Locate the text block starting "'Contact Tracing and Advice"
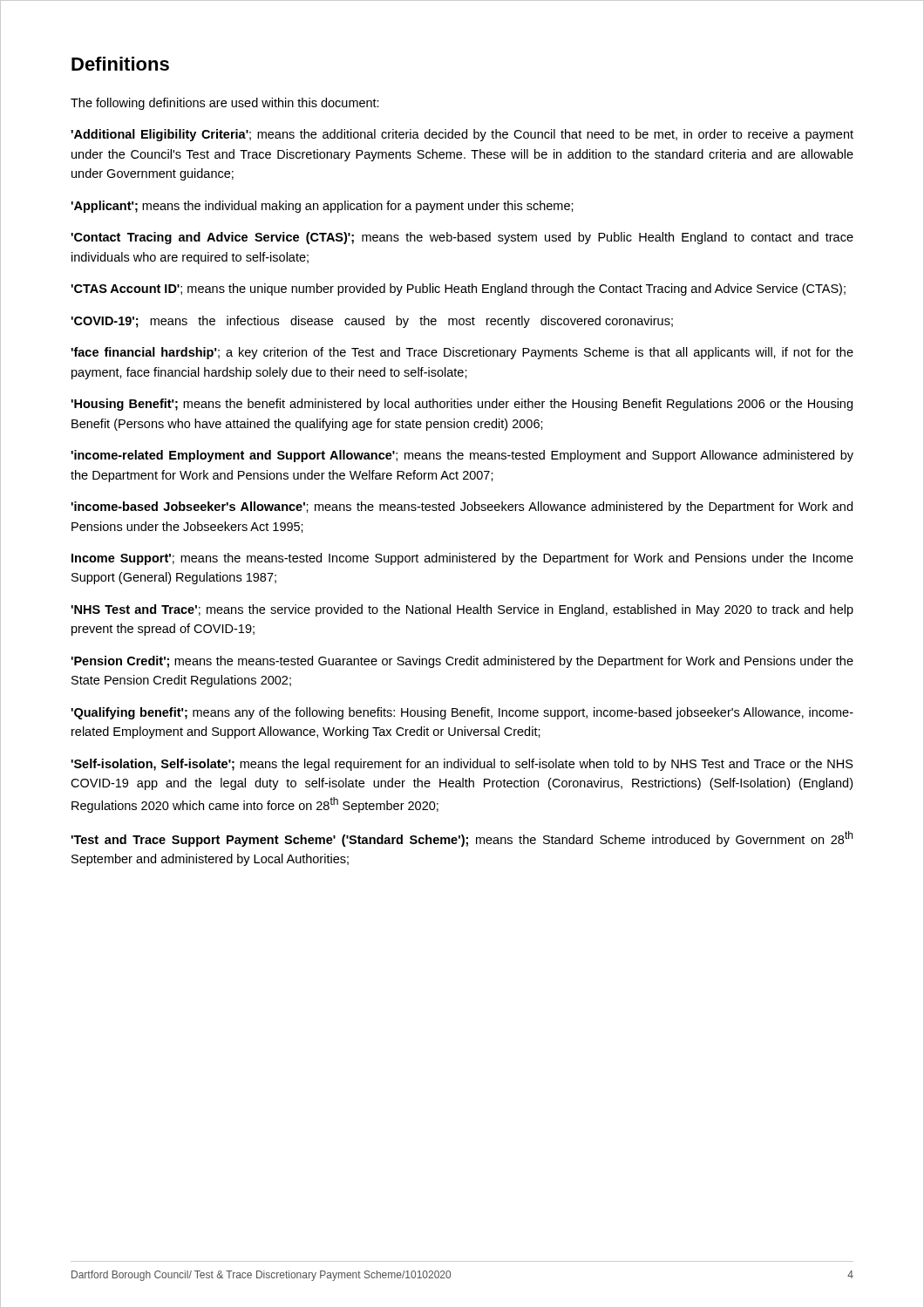 462,247
